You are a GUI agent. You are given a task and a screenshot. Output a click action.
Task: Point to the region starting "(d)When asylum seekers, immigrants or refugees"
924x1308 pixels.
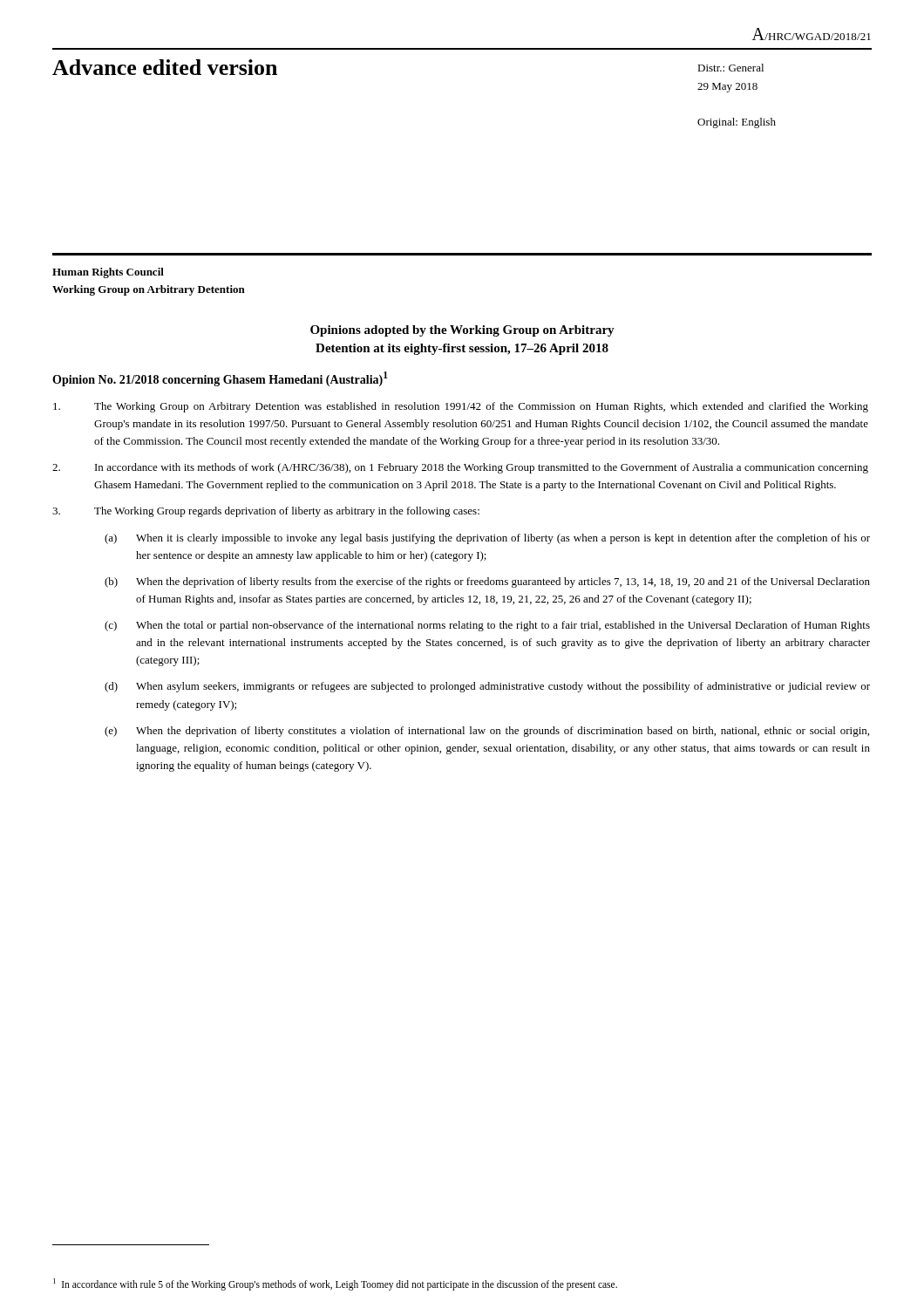[x=487, y=696]
